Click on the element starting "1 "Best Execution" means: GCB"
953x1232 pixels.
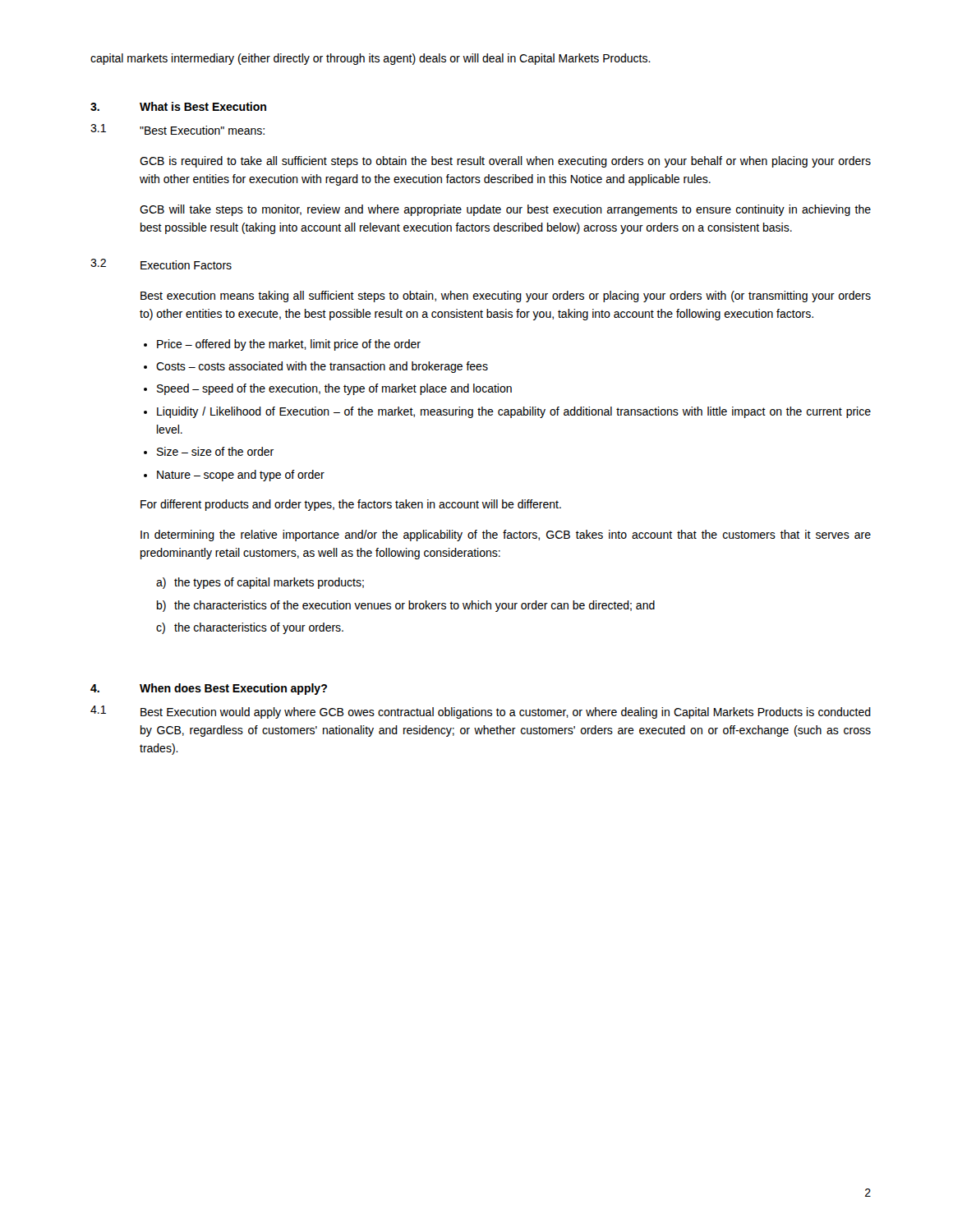[481, 185]
